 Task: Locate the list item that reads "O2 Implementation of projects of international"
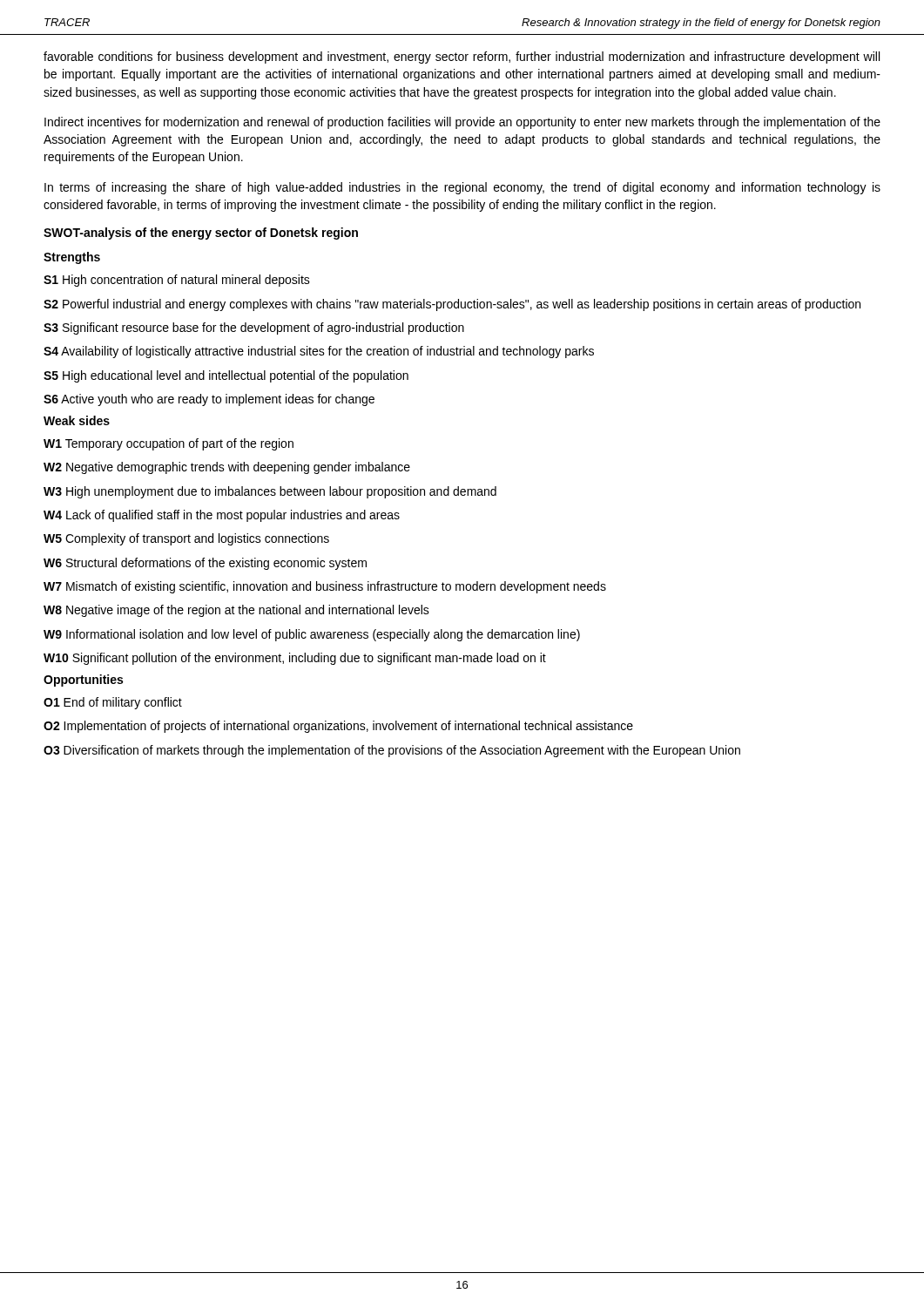pos(338,726)
